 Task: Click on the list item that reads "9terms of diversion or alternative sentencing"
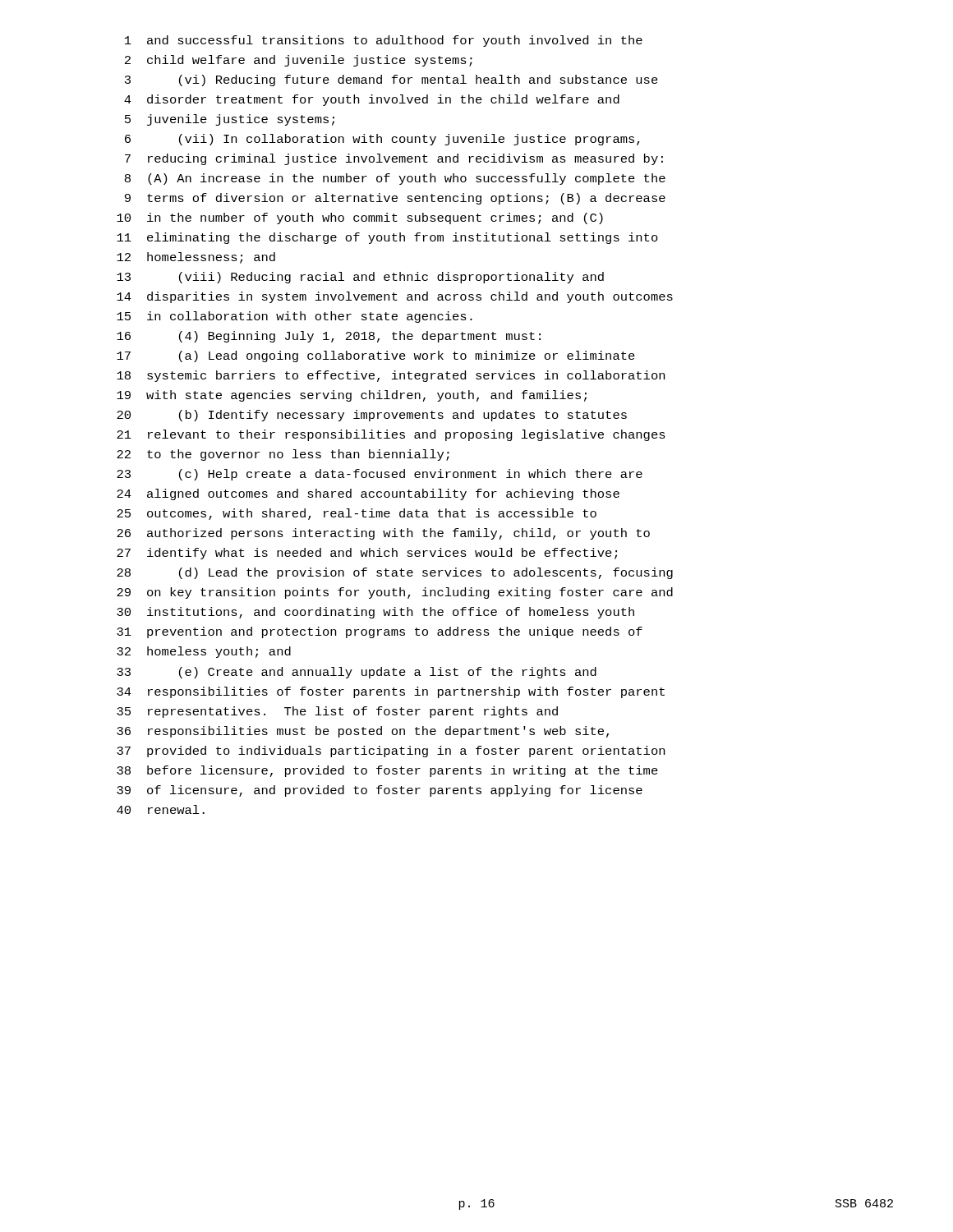[491, 199]
